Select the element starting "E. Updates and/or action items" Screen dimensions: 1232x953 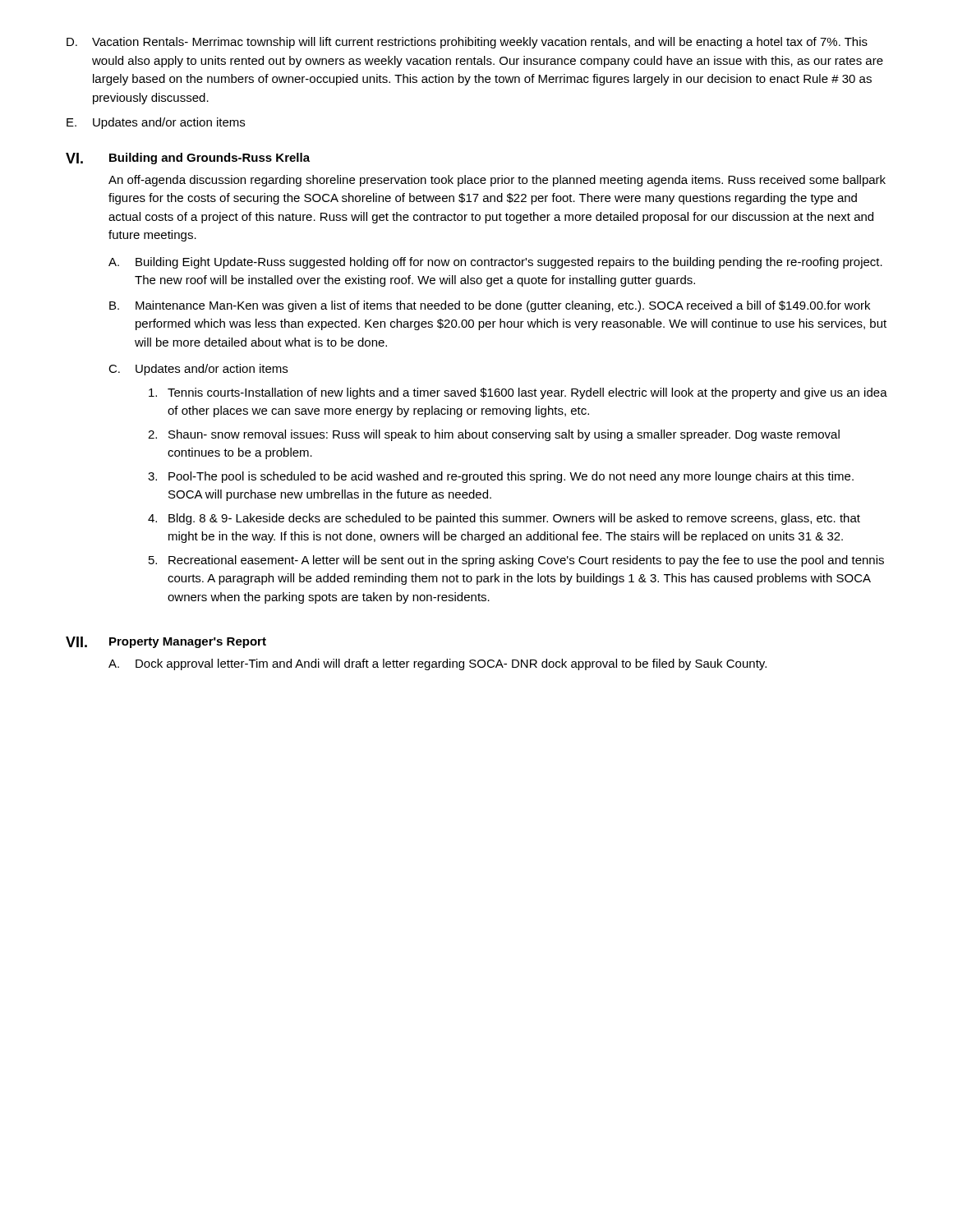(156, 123)
